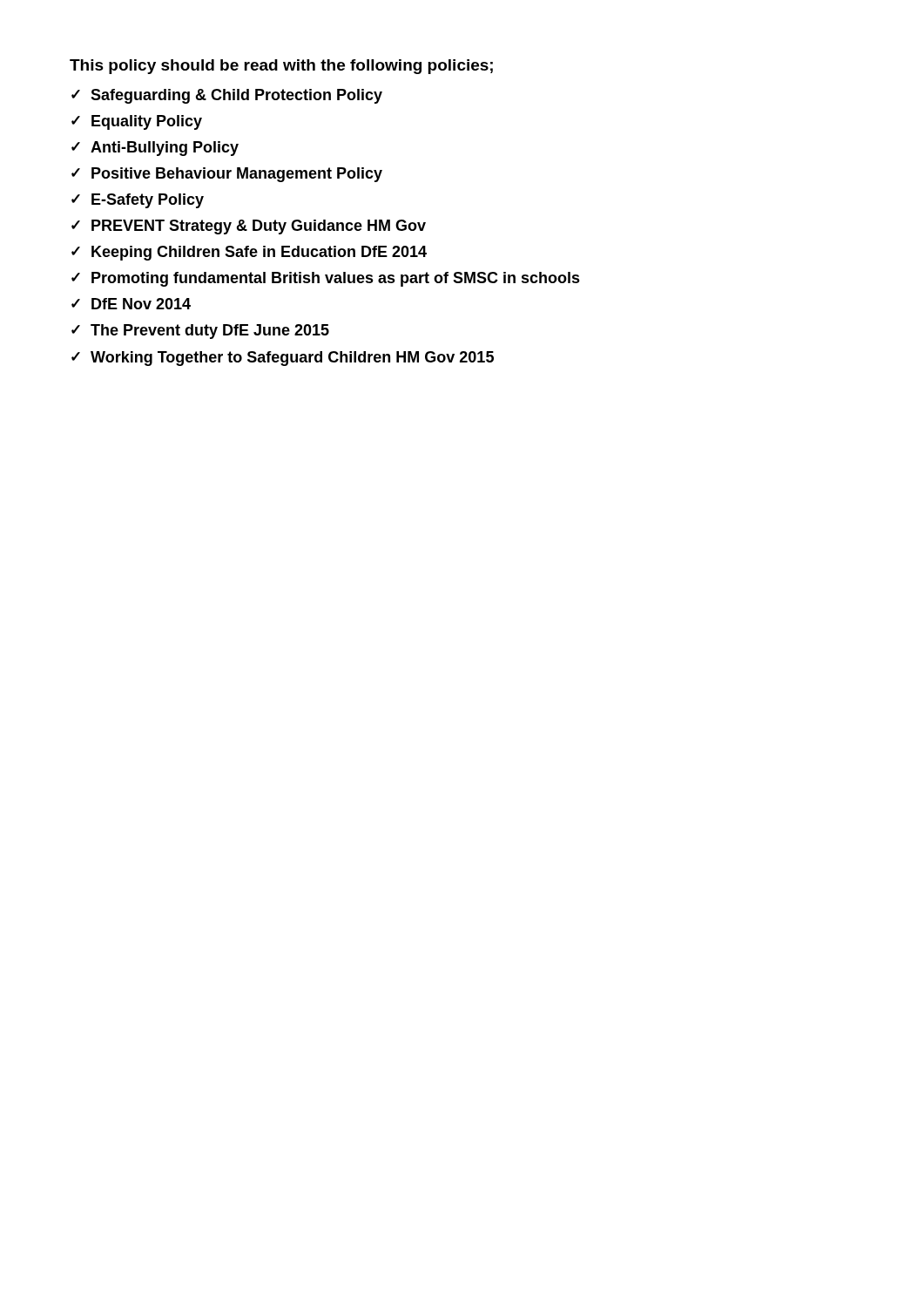Select the passage starting "✓ PREVENT Strategy &"

tap(248, 226)
